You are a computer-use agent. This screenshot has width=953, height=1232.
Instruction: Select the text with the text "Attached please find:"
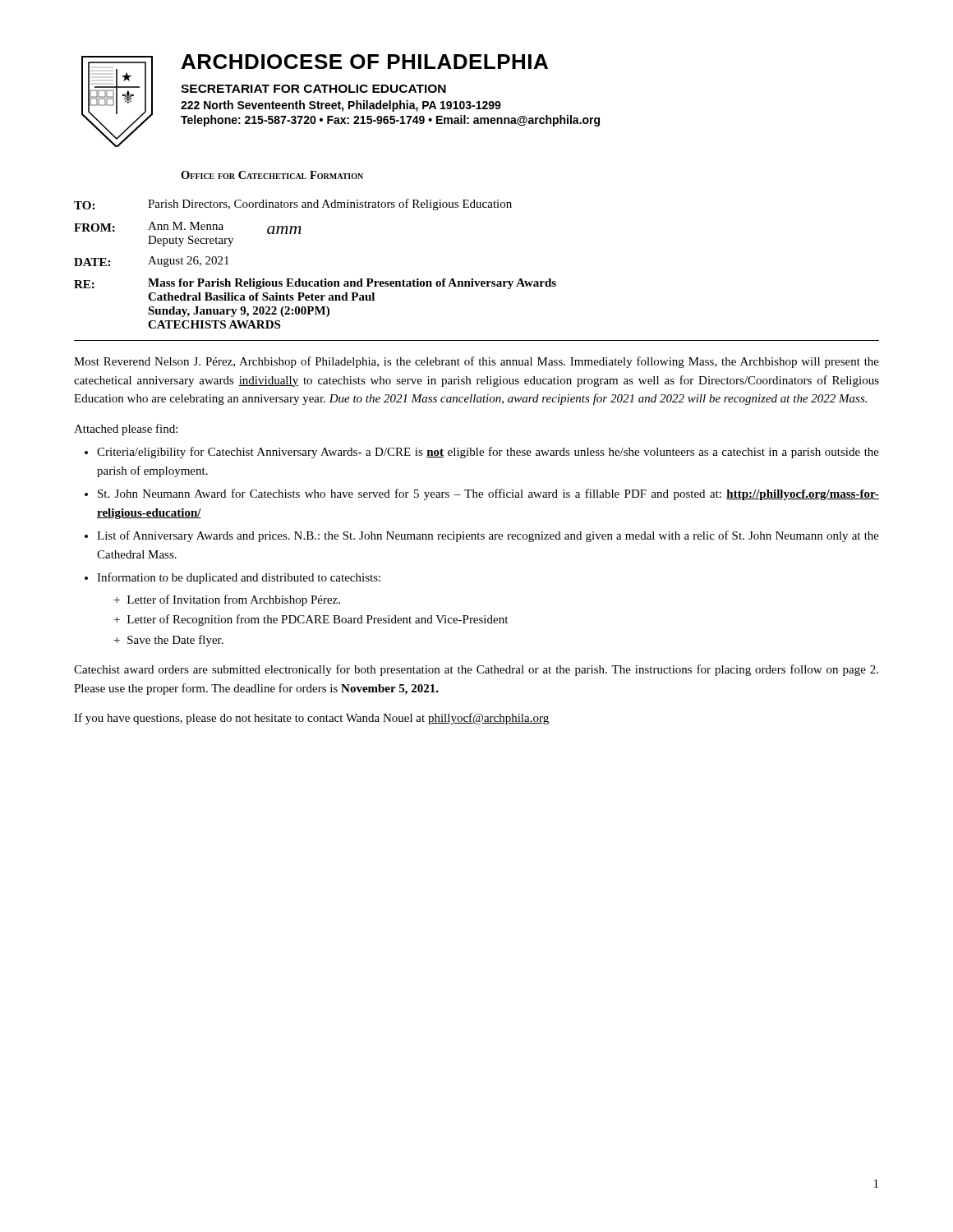point(126,428)
